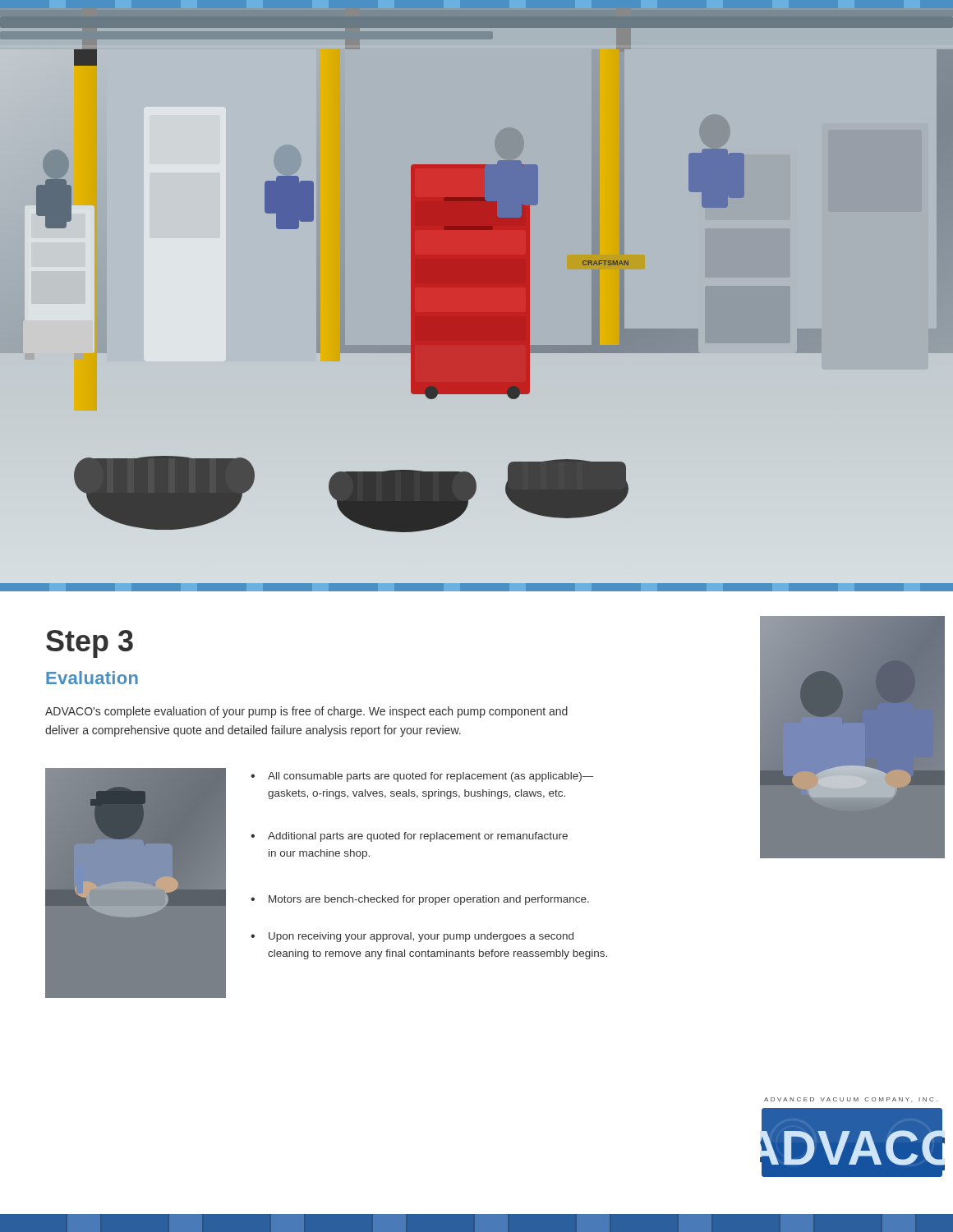Viewport: 953px width, 1232px height.
Task: Select the logo
Action: [852, 1138]
